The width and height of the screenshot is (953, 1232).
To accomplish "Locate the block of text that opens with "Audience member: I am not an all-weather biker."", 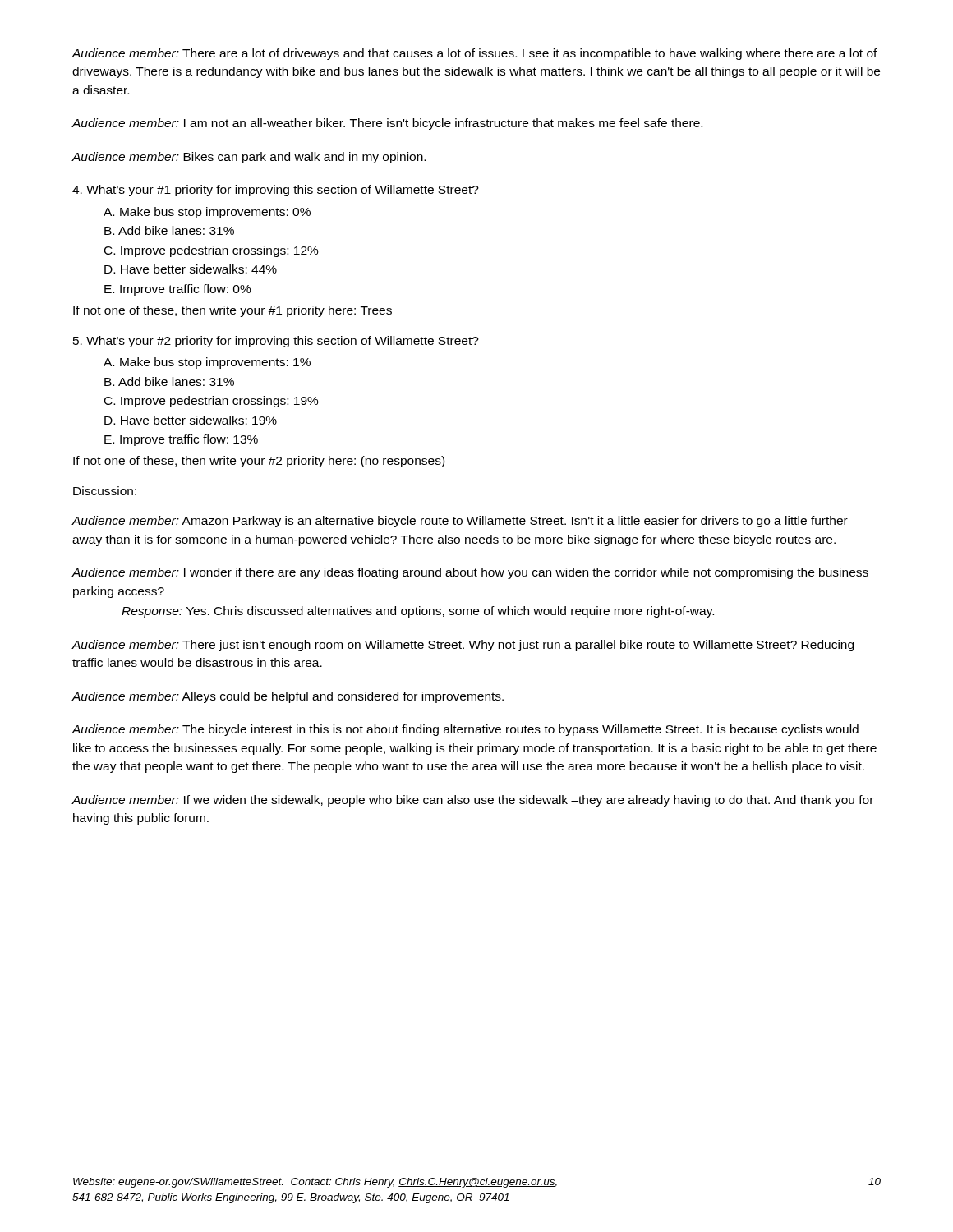I will [388, 123].
